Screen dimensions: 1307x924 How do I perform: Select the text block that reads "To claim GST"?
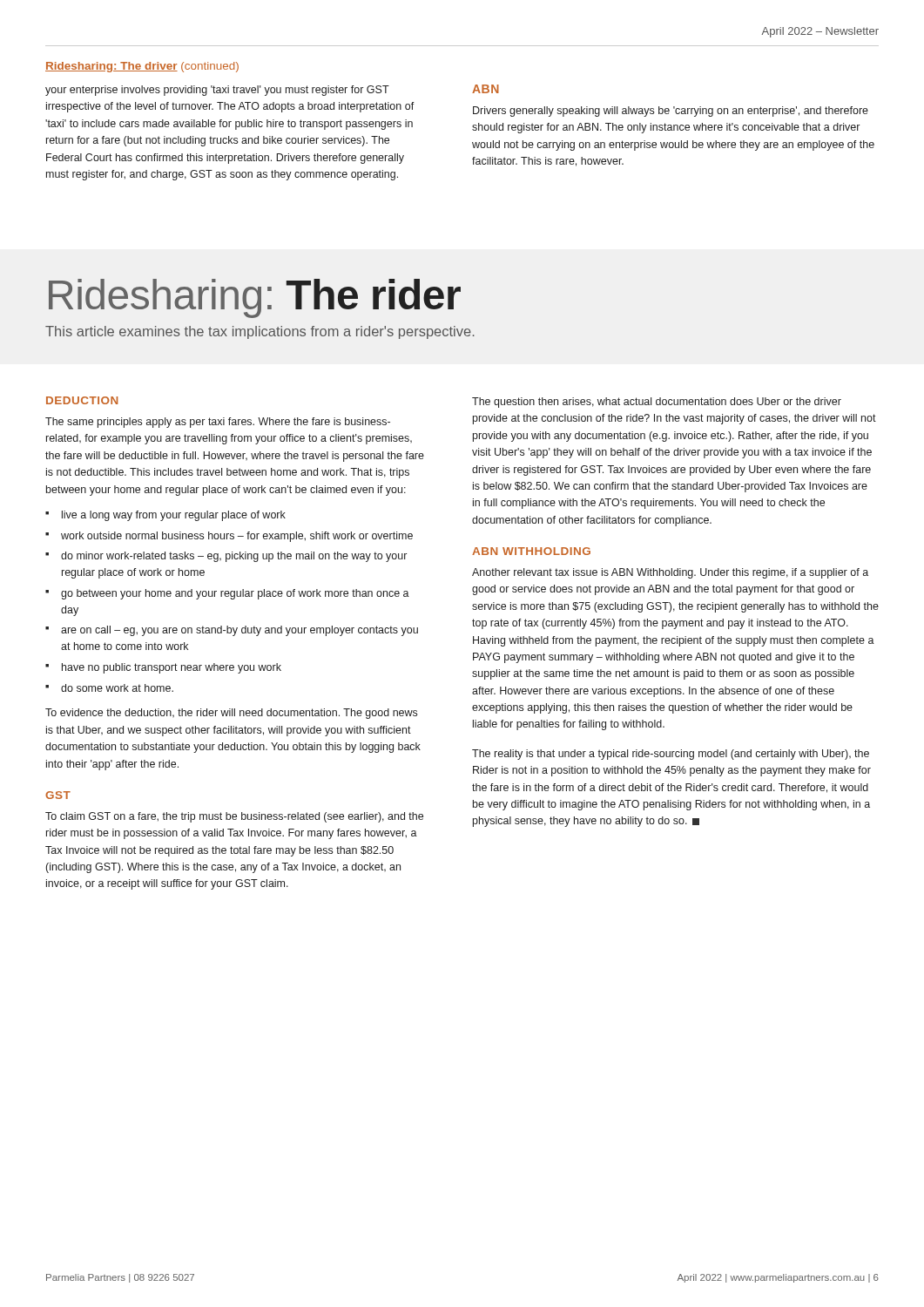pyautogui.click(x=235, y=850)
